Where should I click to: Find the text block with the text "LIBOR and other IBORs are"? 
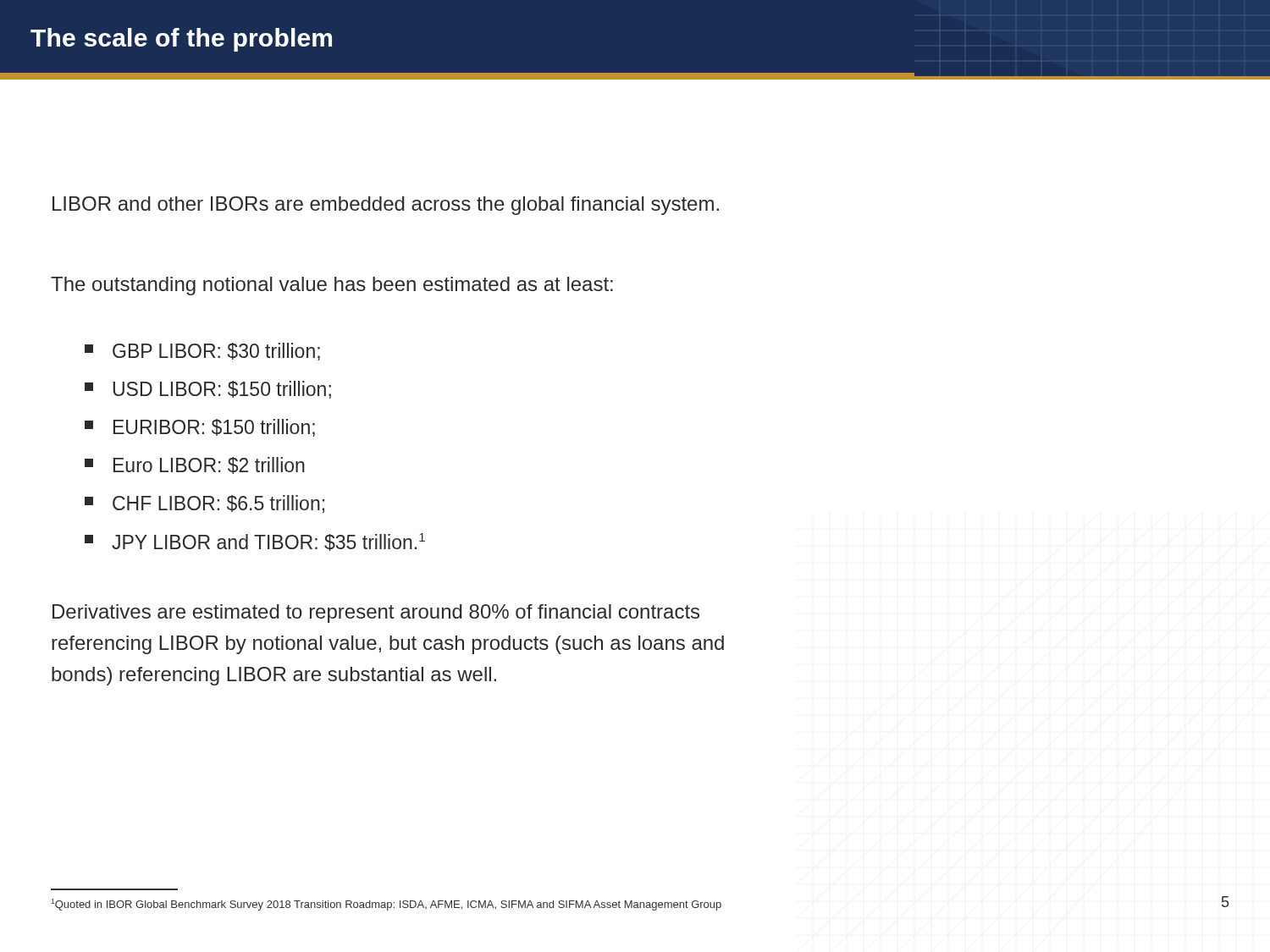(386, 204)
